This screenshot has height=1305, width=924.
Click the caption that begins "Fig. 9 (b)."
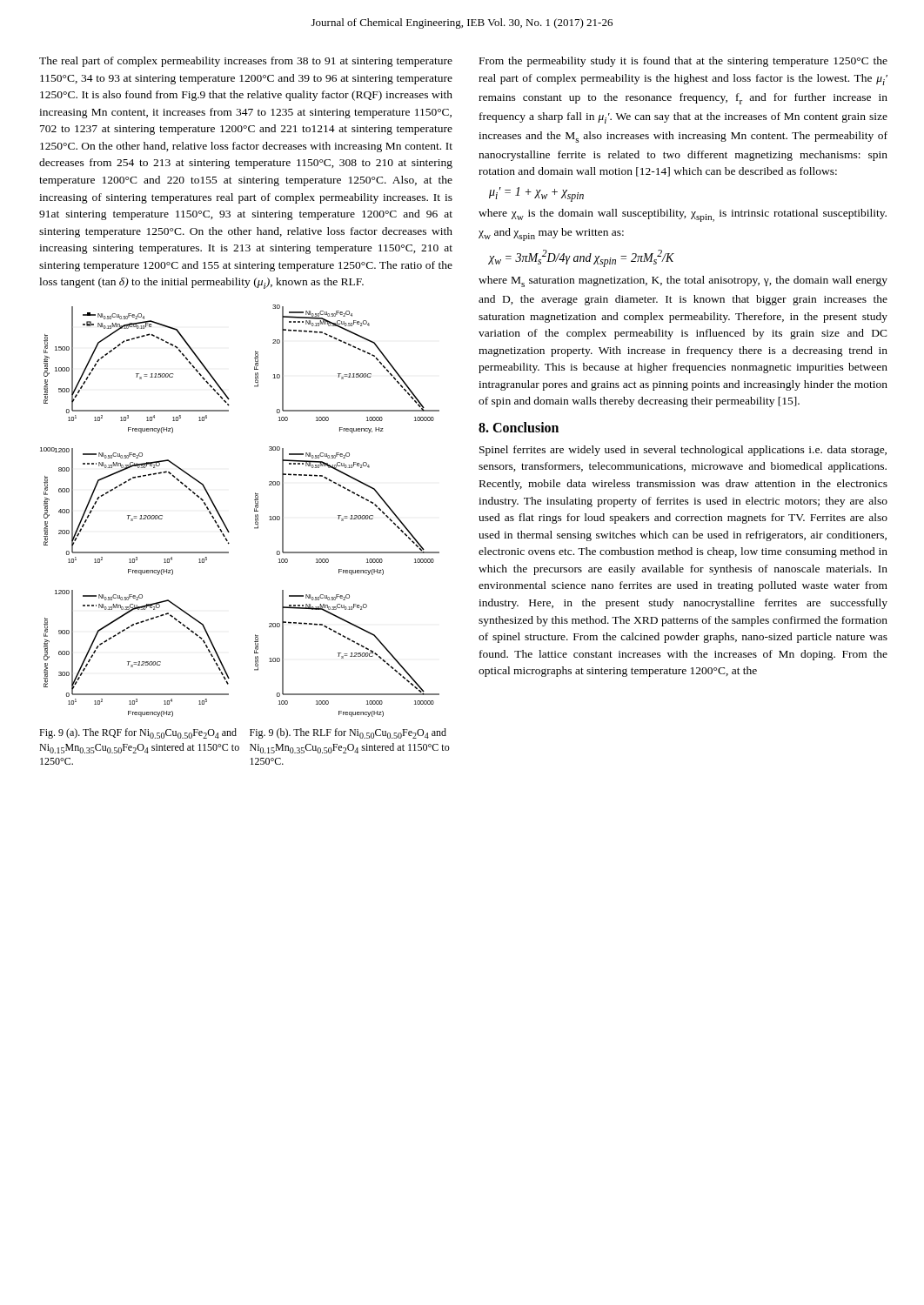(349, 747)
